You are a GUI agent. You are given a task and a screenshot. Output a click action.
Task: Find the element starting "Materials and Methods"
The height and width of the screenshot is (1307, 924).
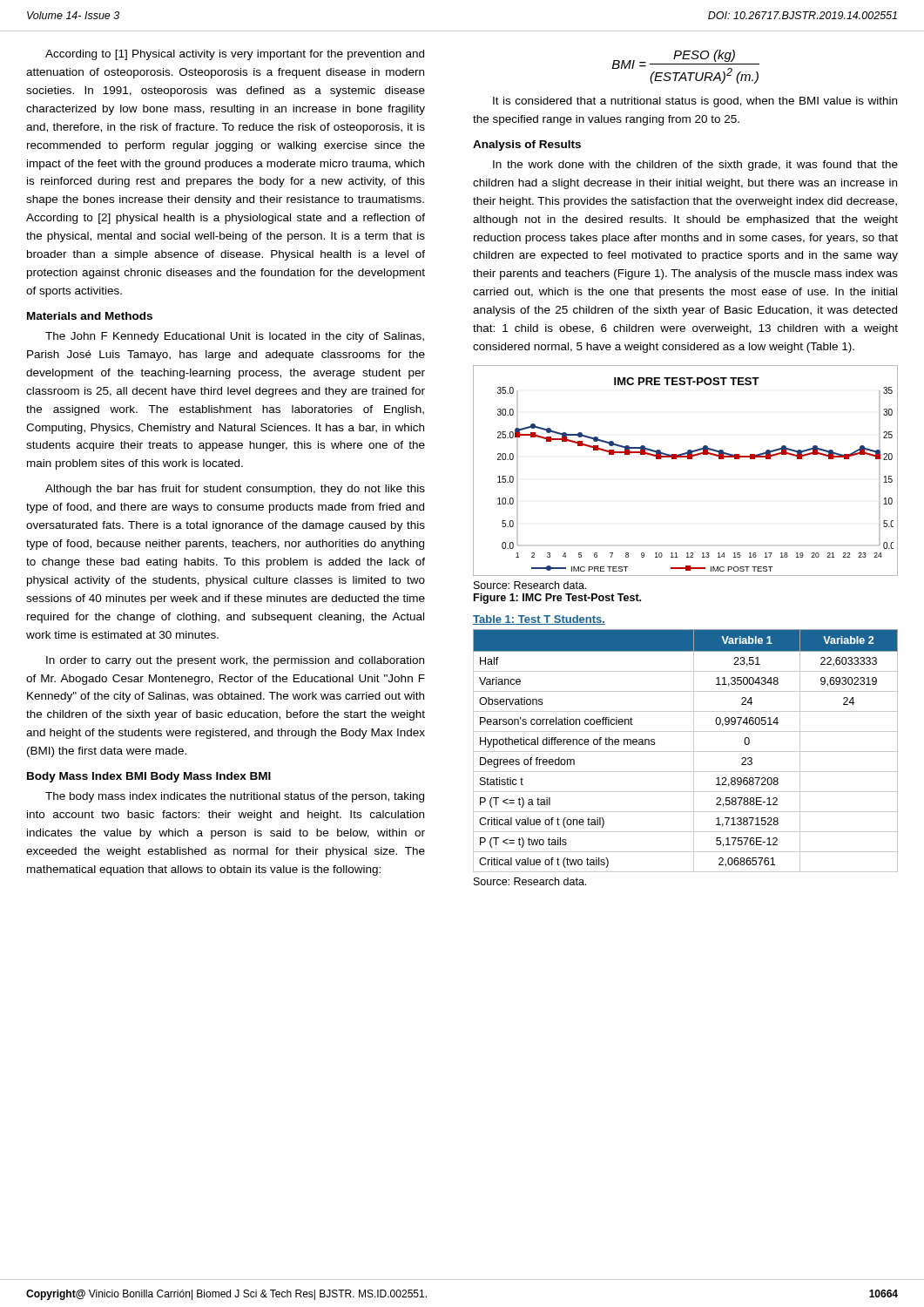(x=89, y=316)
